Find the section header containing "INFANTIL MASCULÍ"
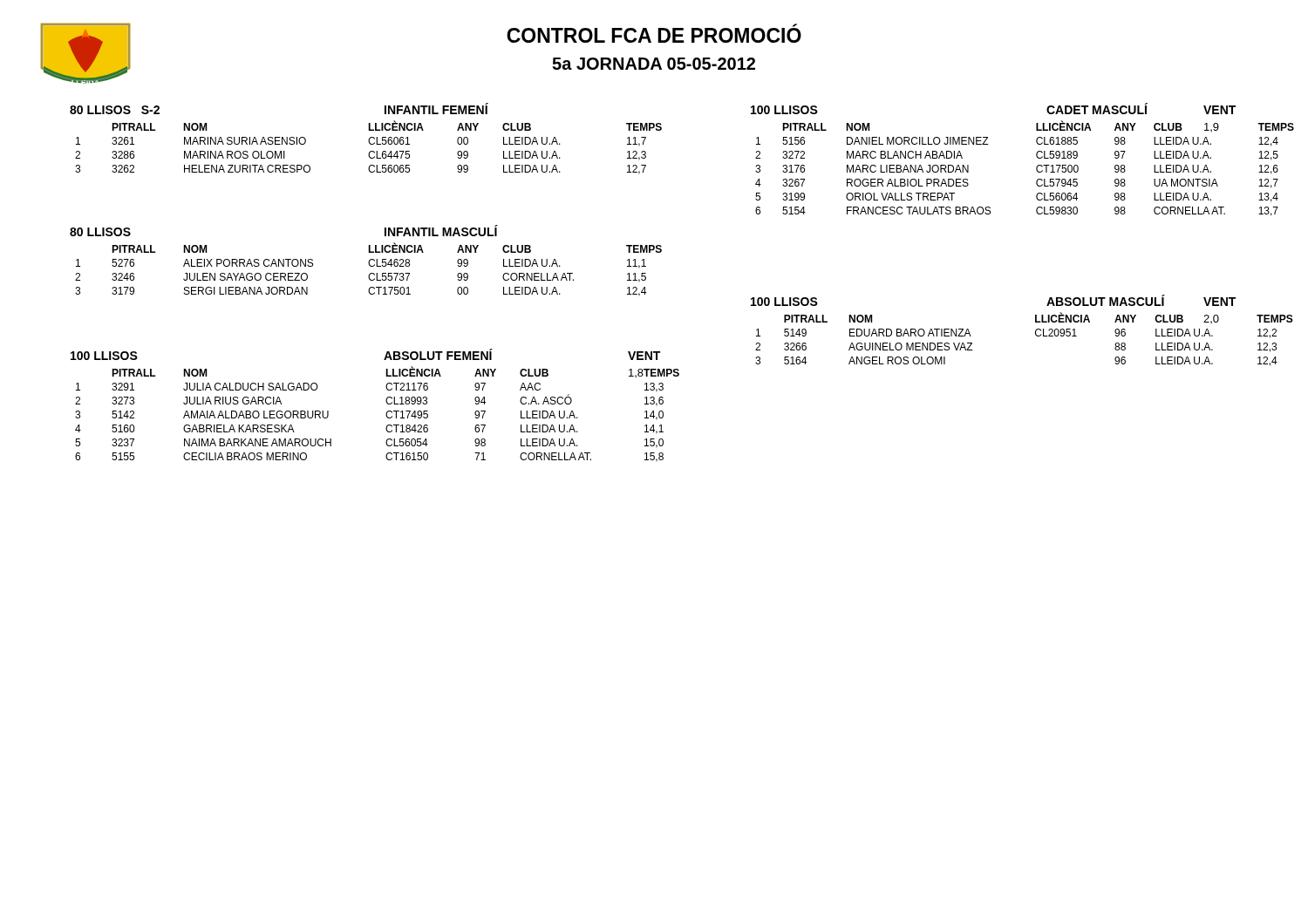Viewport: 1308px width, 924px height. point(441,232)
